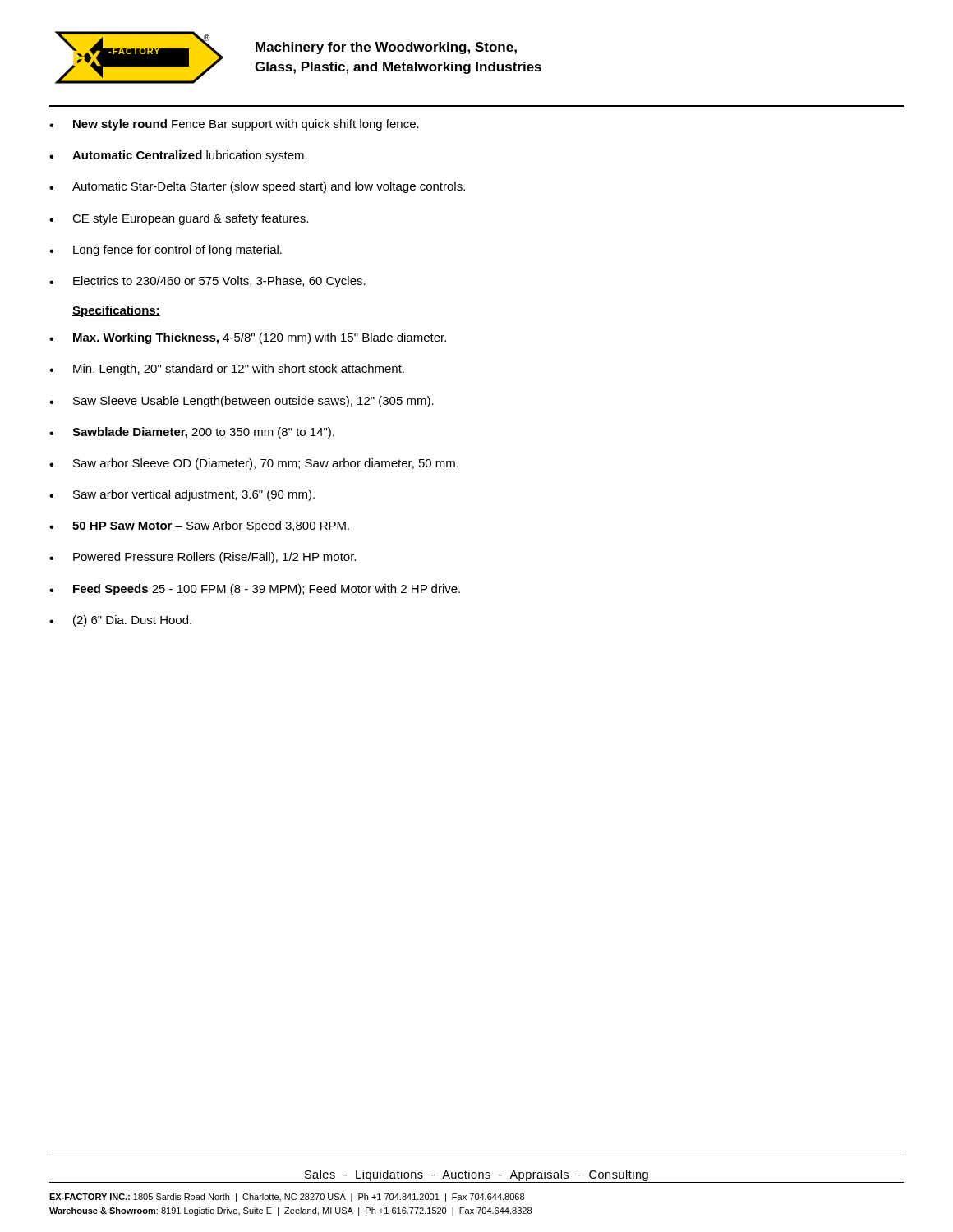The image size is (953, 1232).
Task: Point to the text starting "• Electrics to 230/460 or 575 Volts,"
Action: [x=207, y=282]
